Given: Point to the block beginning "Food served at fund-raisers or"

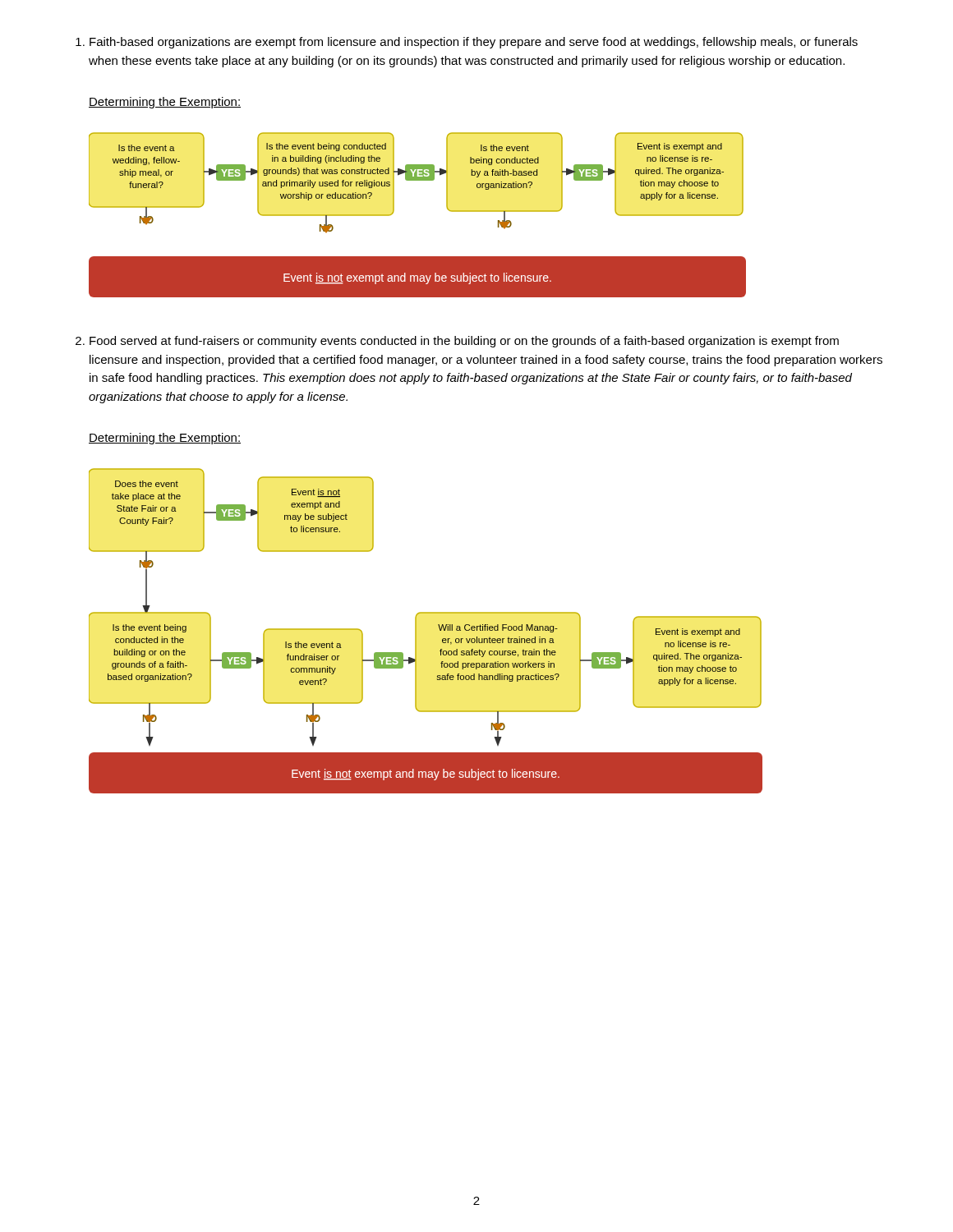Looking at the screenshot, I should pos(476,369).
